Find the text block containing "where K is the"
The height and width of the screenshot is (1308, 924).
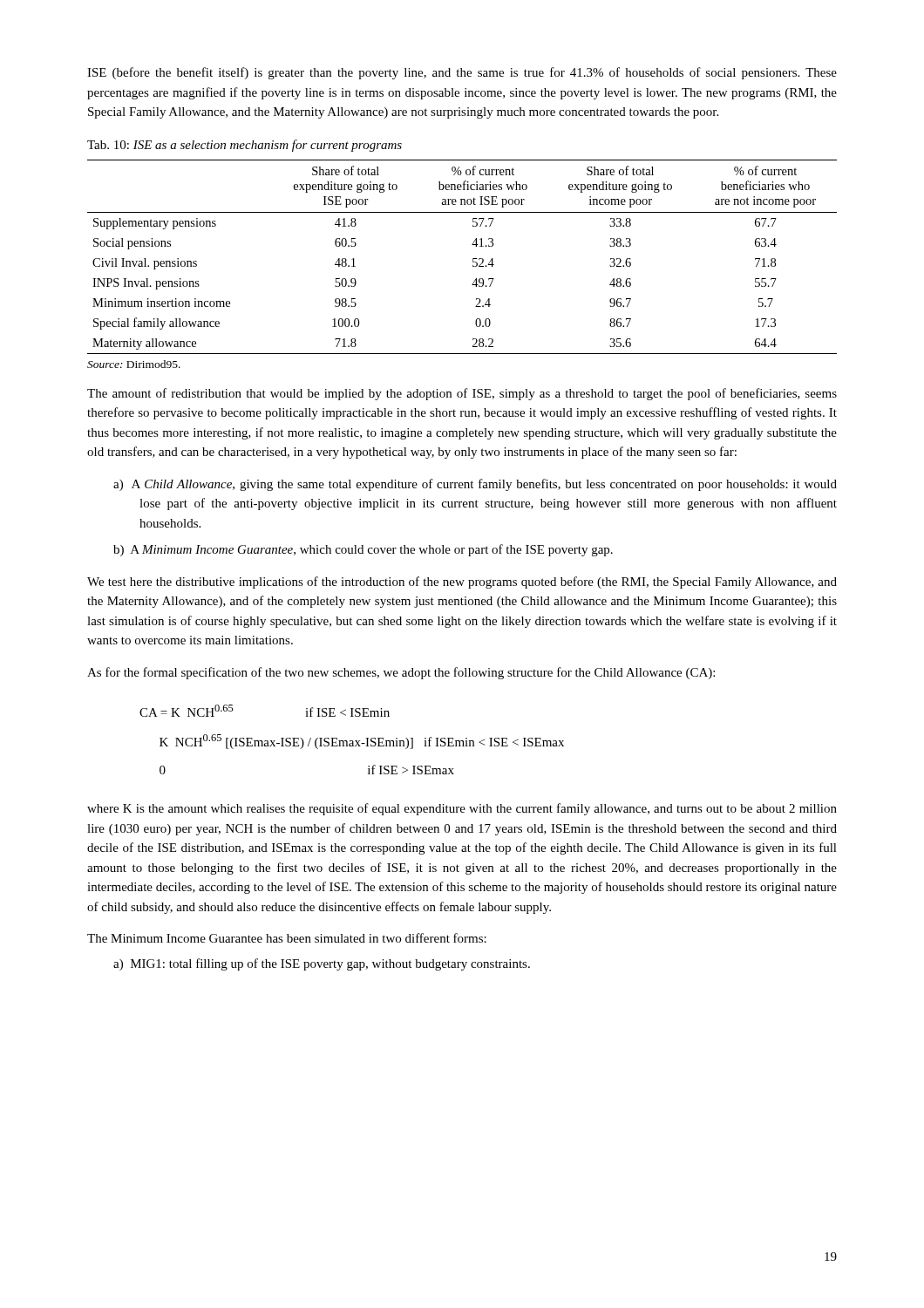(462, 857)
